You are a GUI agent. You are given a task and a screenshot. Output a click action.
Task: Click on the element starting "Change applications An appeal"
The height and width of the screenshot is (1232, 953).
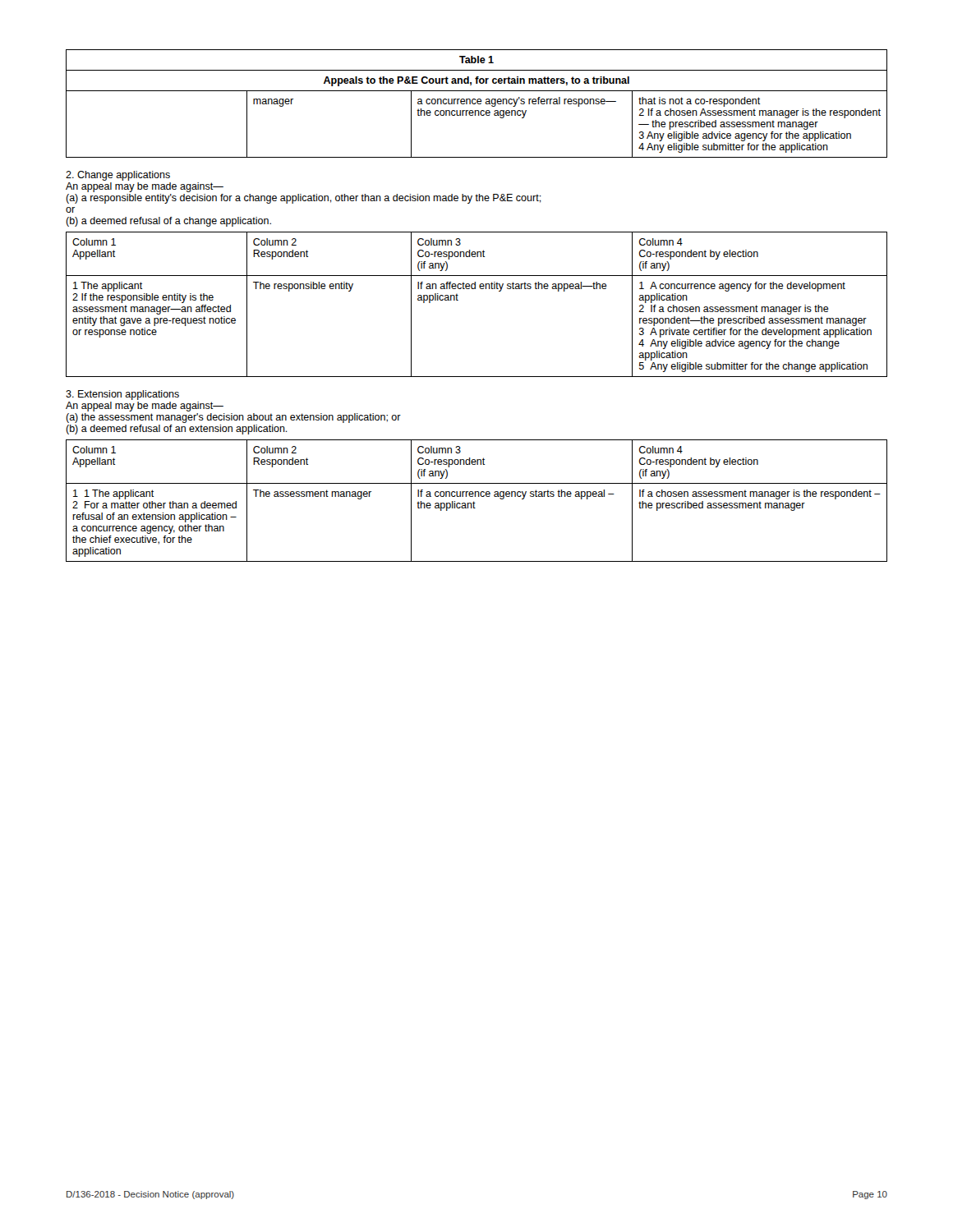tap(304, 198)
